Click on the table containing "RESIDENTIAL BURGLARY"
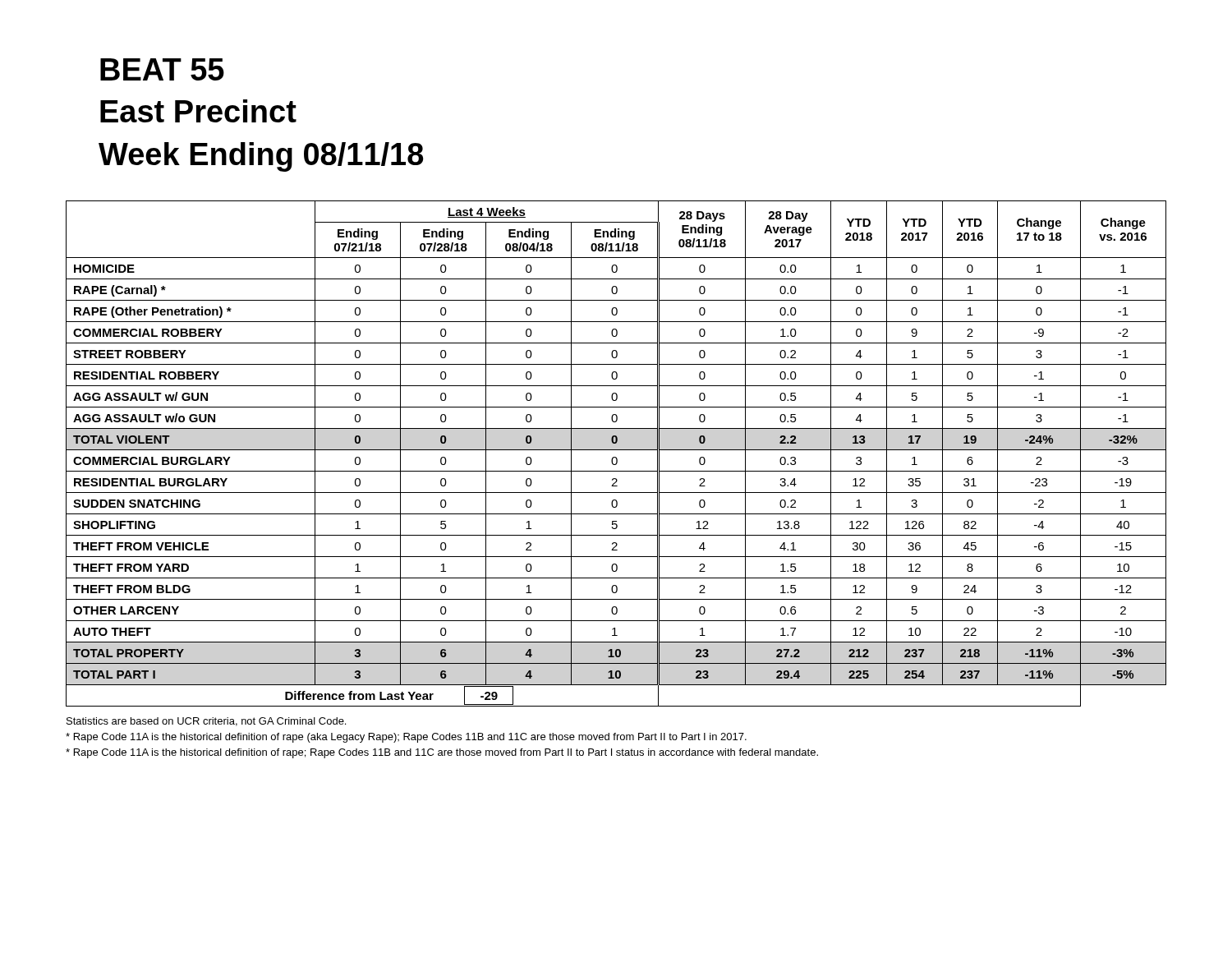The width and height of the screenshot is (1232, 953). point(616,453)
